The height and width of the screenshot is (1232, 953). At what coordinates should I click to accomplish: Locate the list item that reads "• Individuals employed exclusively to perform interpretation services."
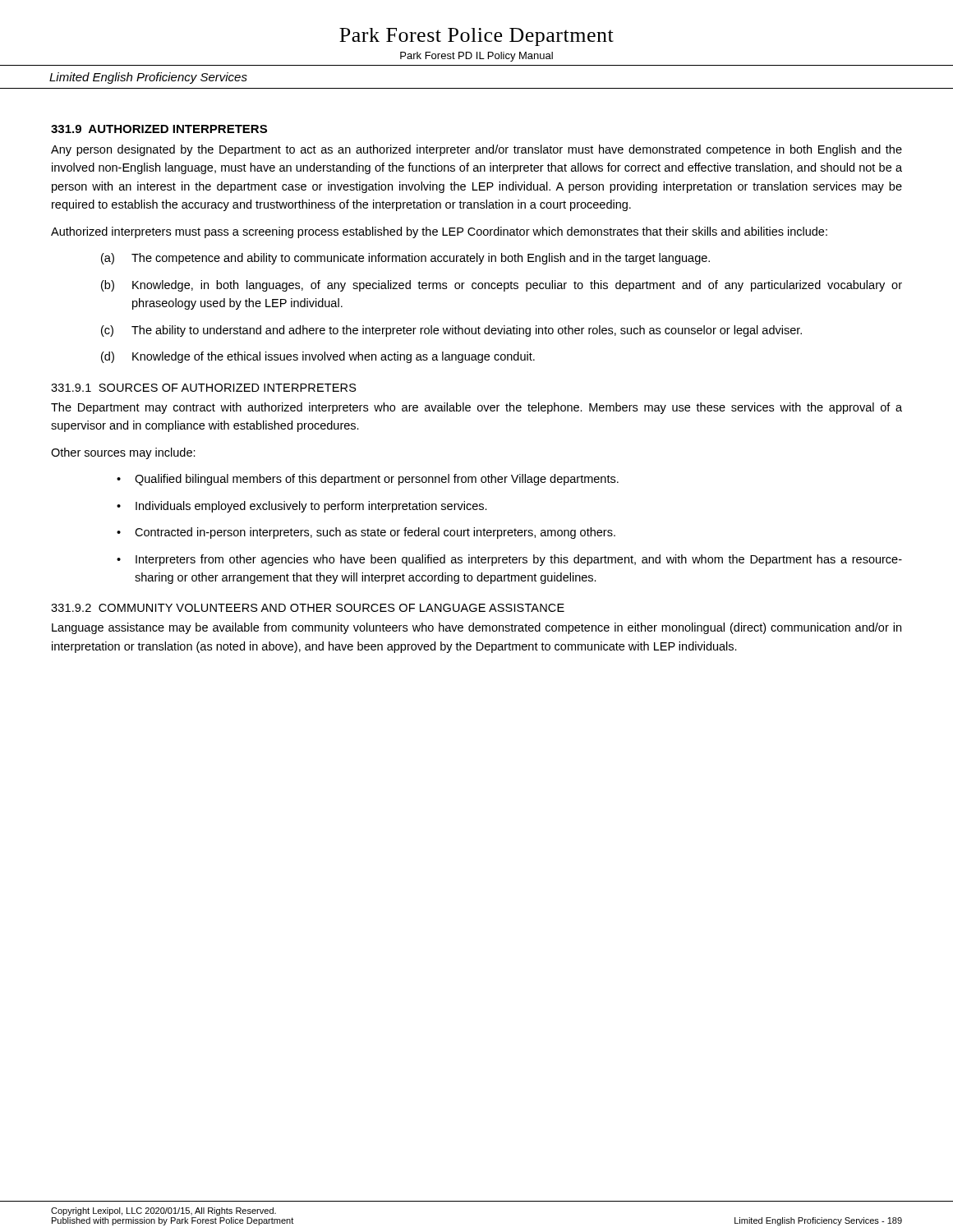[x=302, y=507]
